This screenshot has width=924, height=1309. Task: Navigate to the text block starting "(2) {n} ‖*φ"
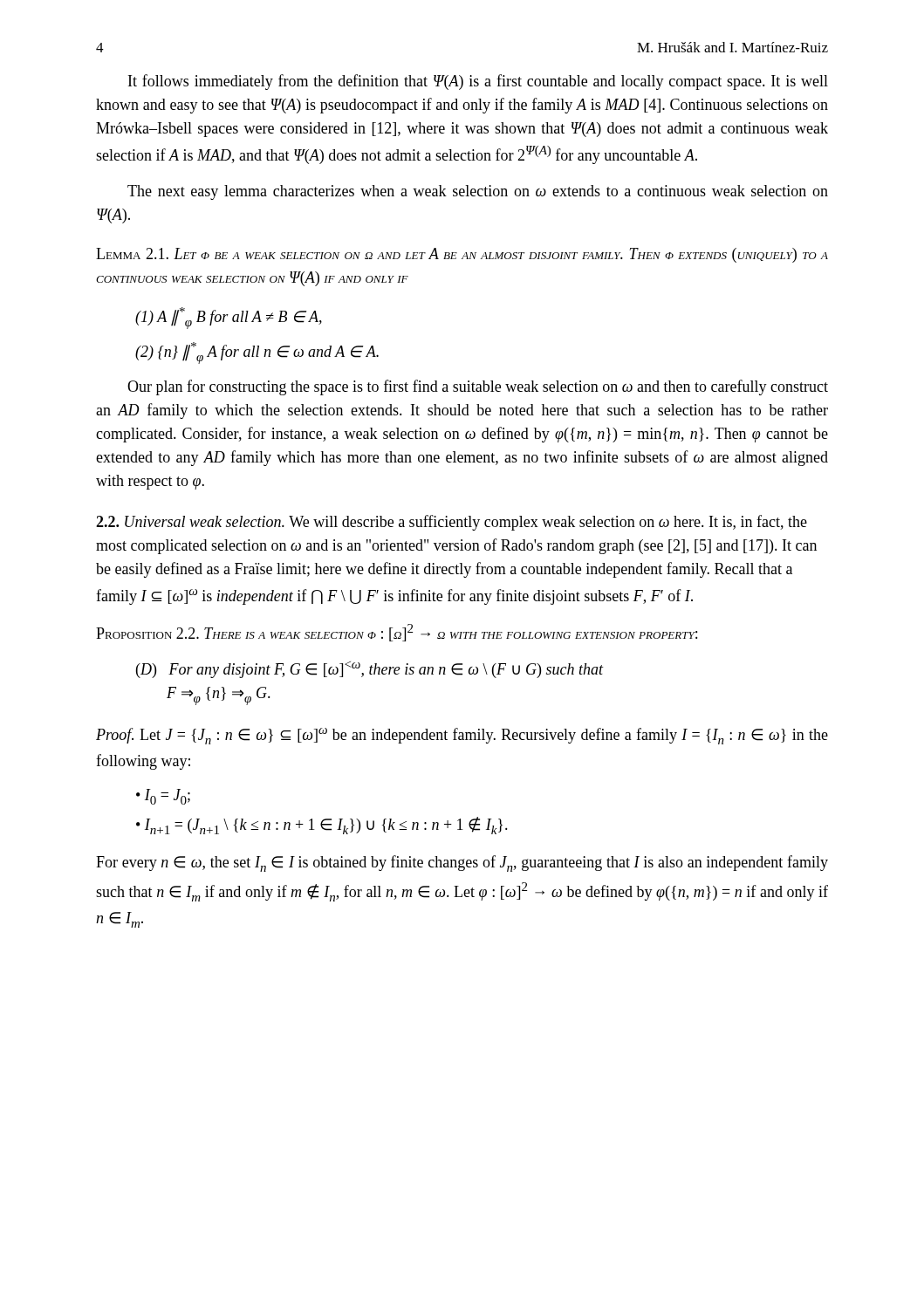[257, 353]
